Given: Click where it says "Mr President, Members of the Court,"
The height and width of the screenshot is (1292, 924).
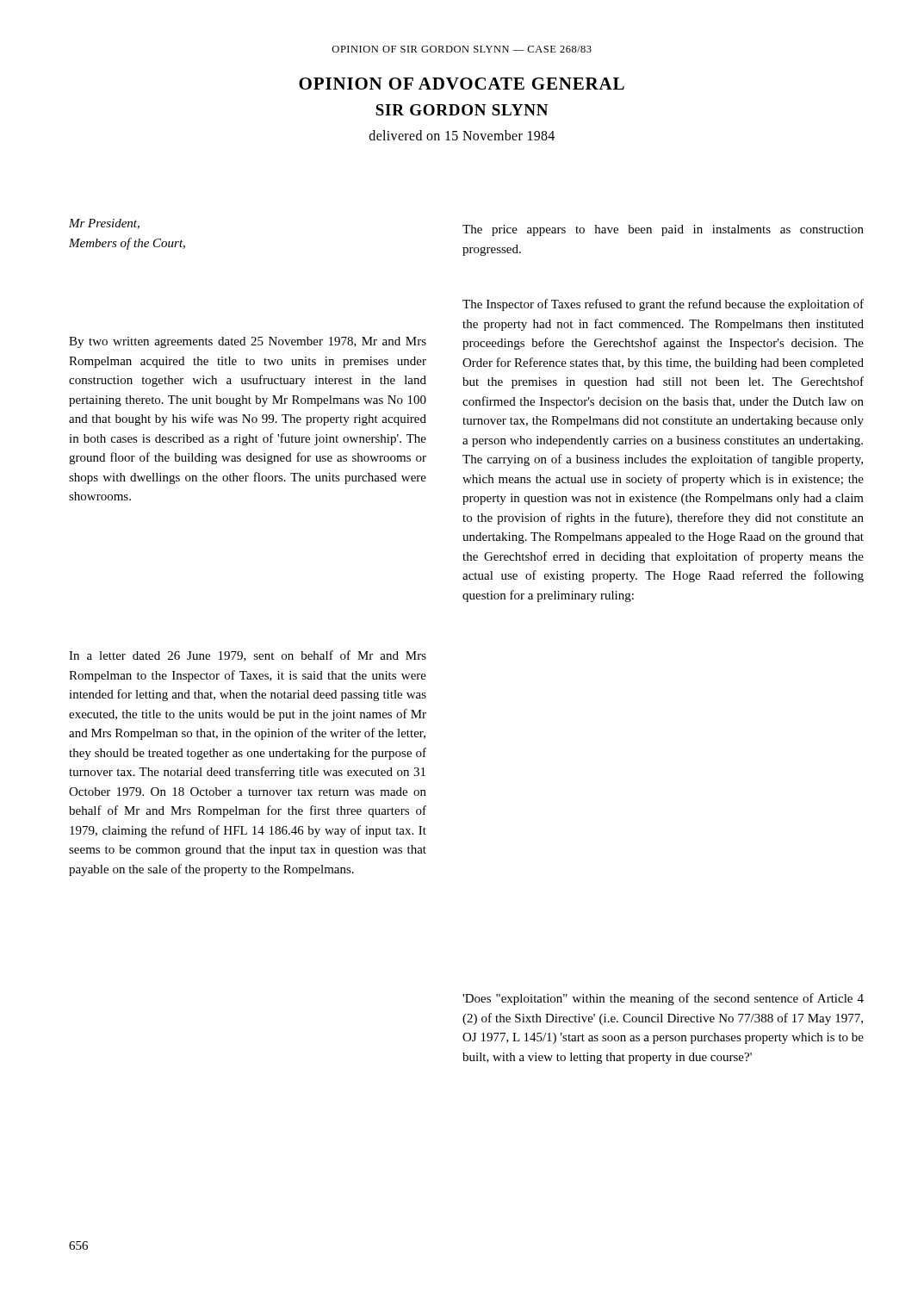Looking at the screenshot, I should point(127,233).
